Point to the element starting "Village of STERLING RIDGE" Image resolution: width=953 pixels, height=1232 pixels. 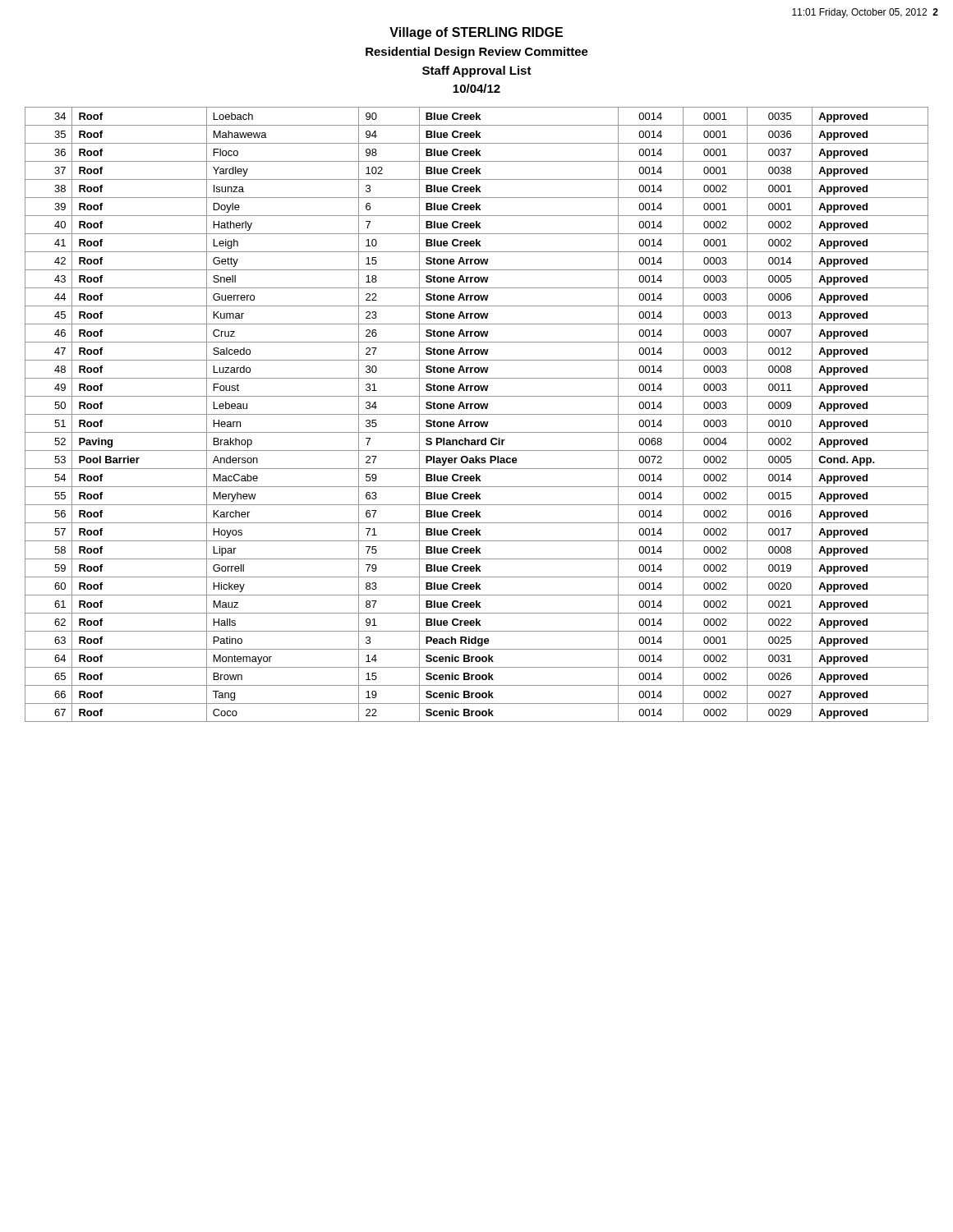pyautogui.click(x=476, y=61)
